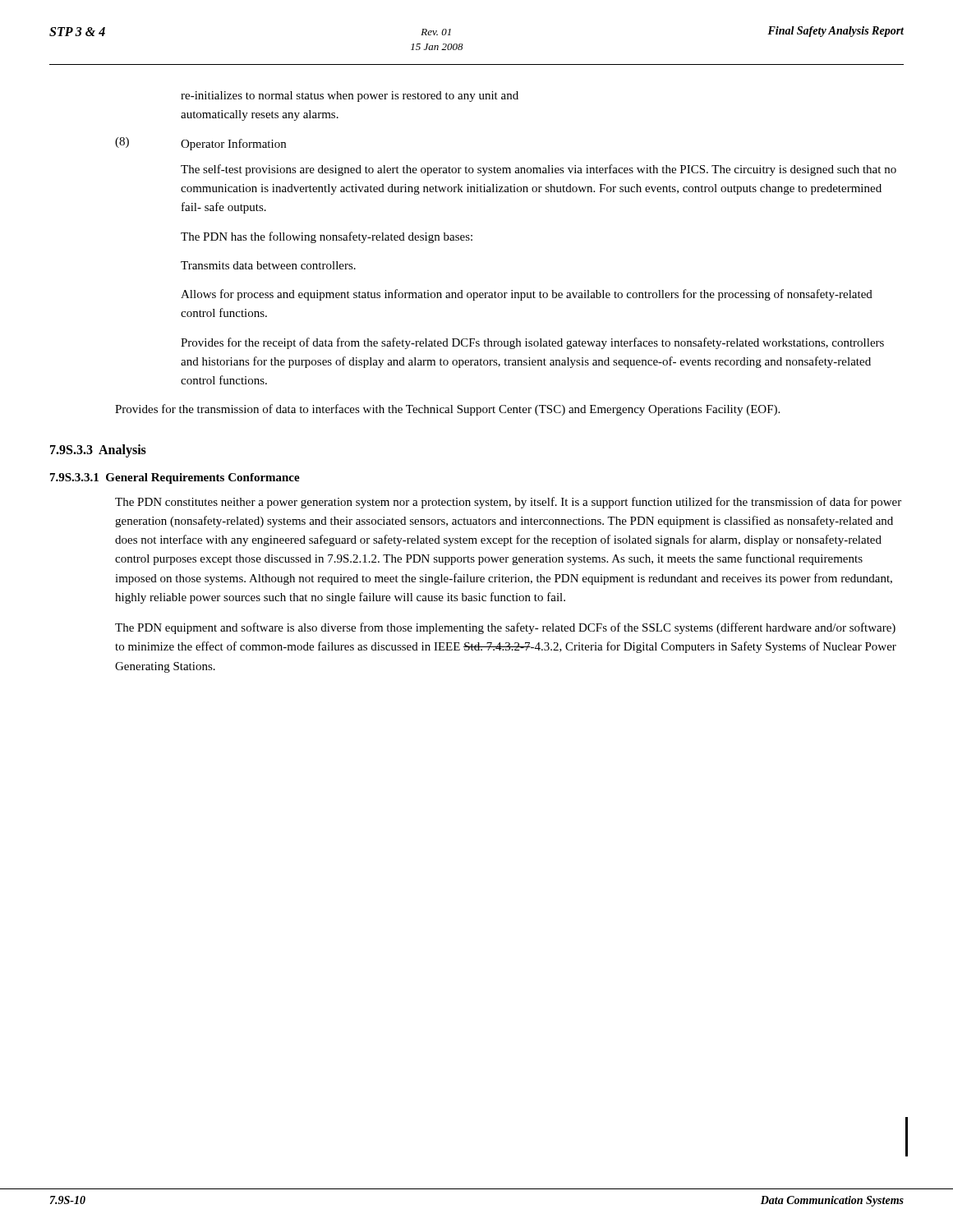Viewport: 953px width, 1232px height.
Task: Locate the block of text that opens with "The PDN equipment and software is also"
Action: pos(506,647)
